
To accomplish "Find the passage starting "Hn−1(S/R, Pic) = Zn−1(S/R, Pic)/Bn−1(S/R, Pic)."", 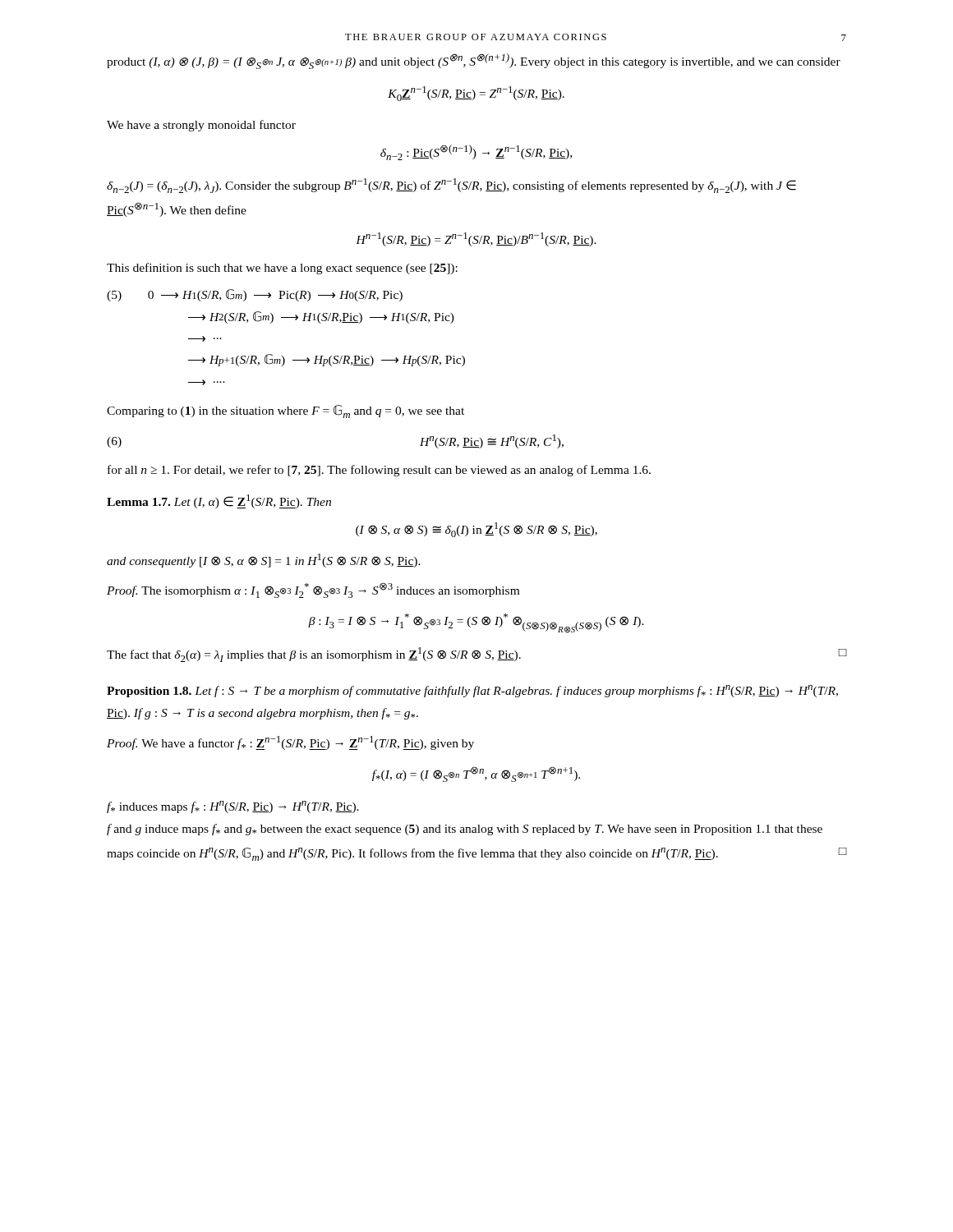I will click(476, 238).
